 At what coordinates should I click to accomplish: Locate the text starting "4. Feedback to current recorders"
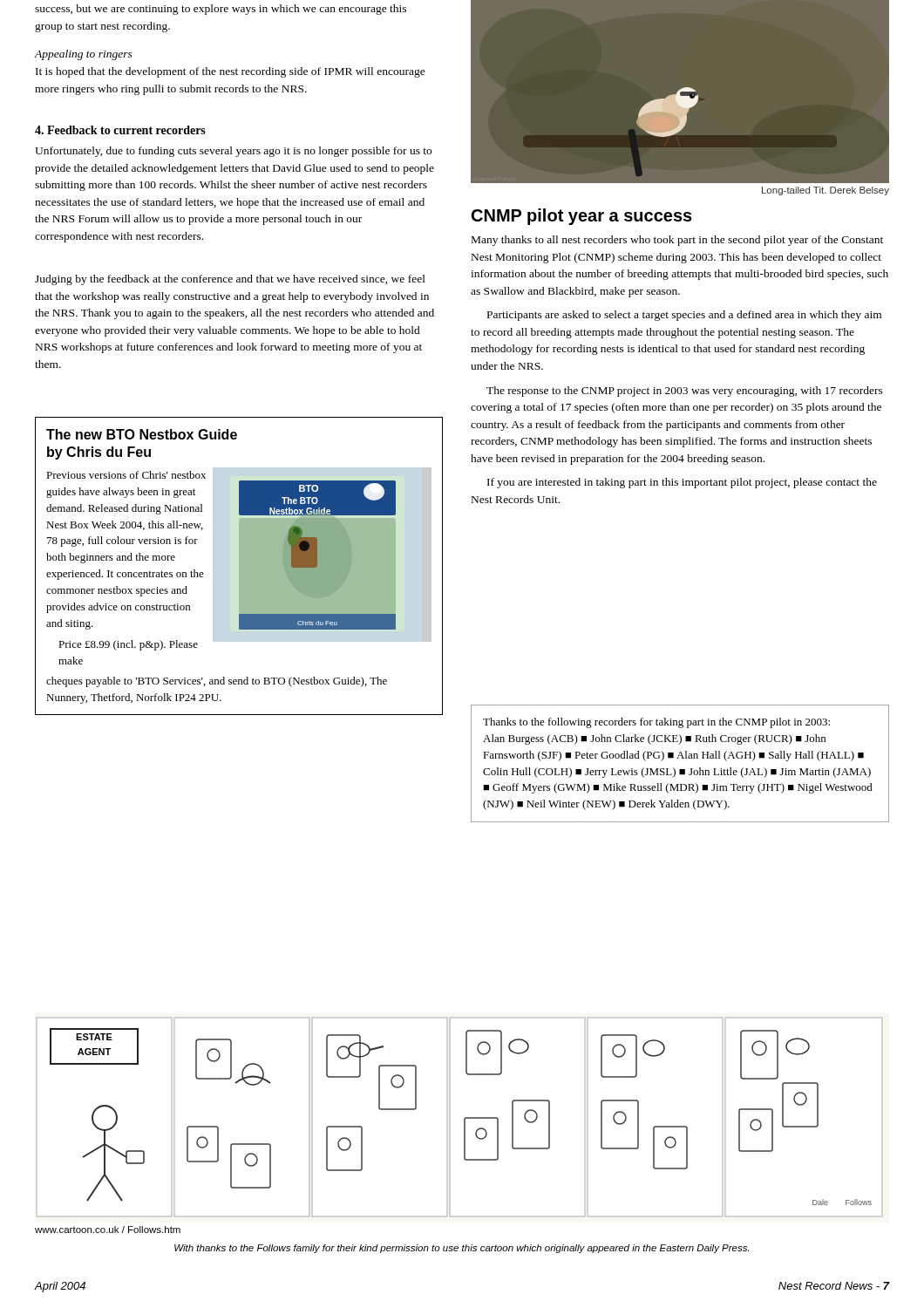(x=120, y=130)
